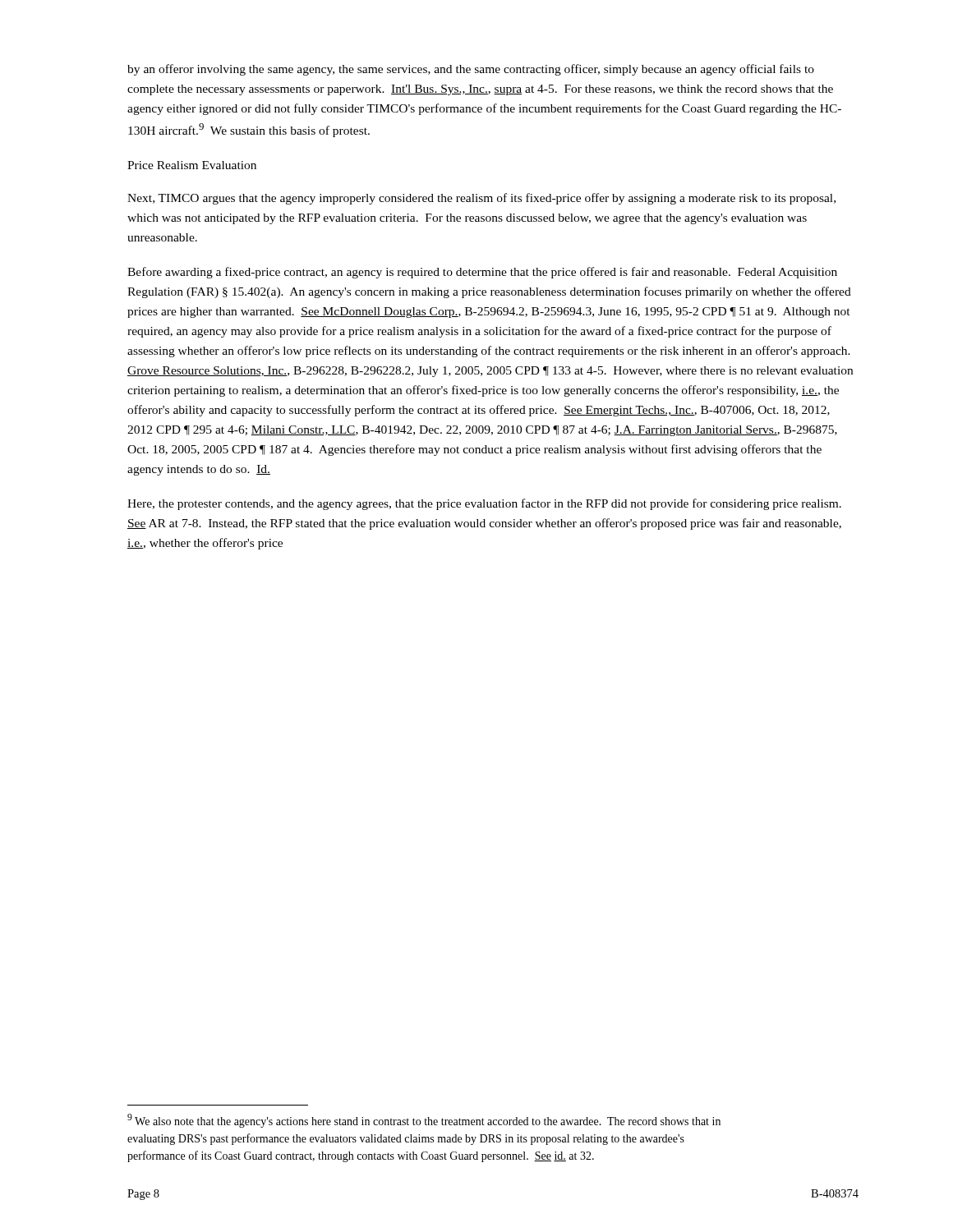Point to the passage starting "Price Realism Evaluation"
Screen dimensions: 1232x953
[x=192, y=165]
